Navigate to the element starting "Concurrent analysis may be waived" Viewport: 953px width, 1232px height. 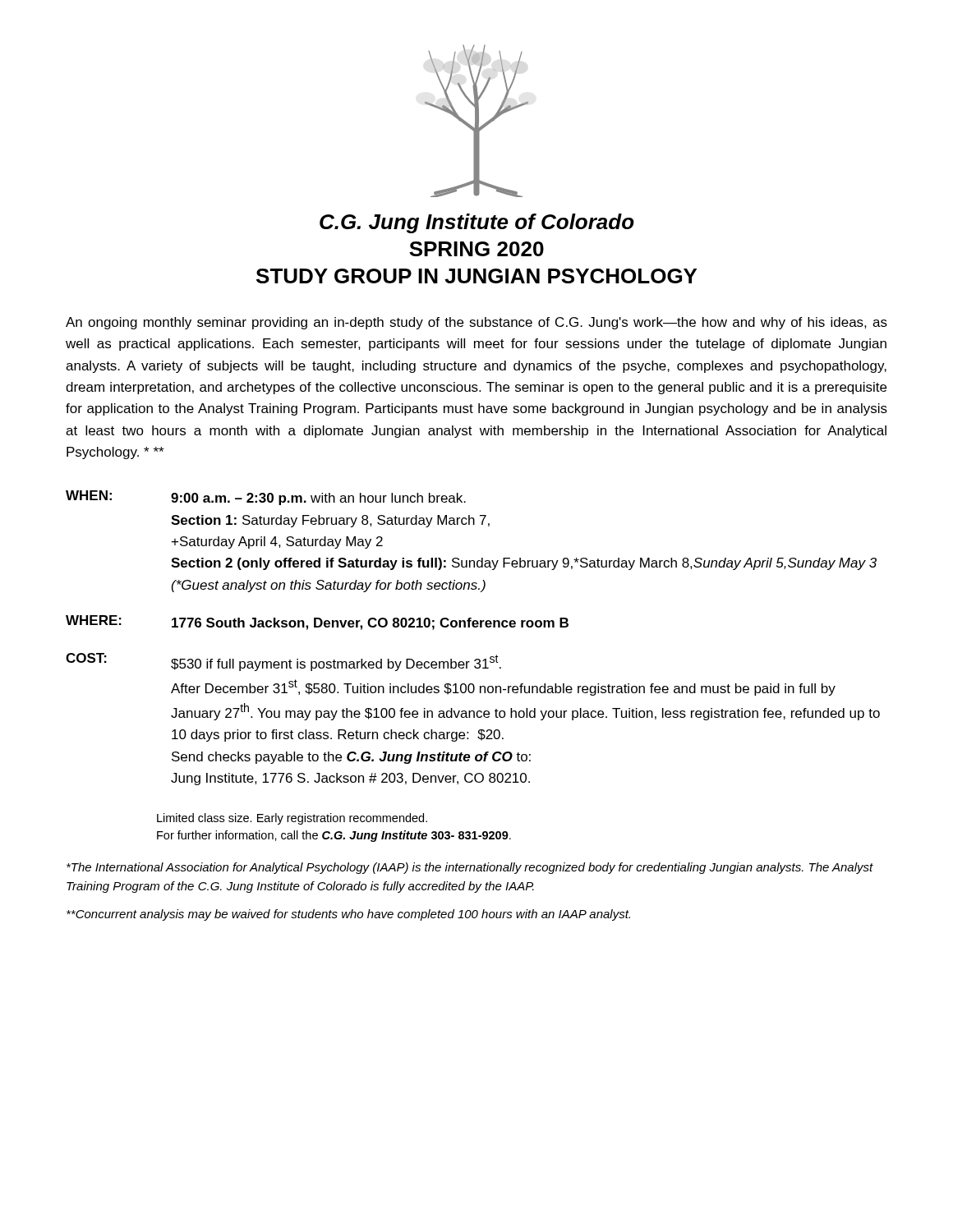(x=349, y=914)
